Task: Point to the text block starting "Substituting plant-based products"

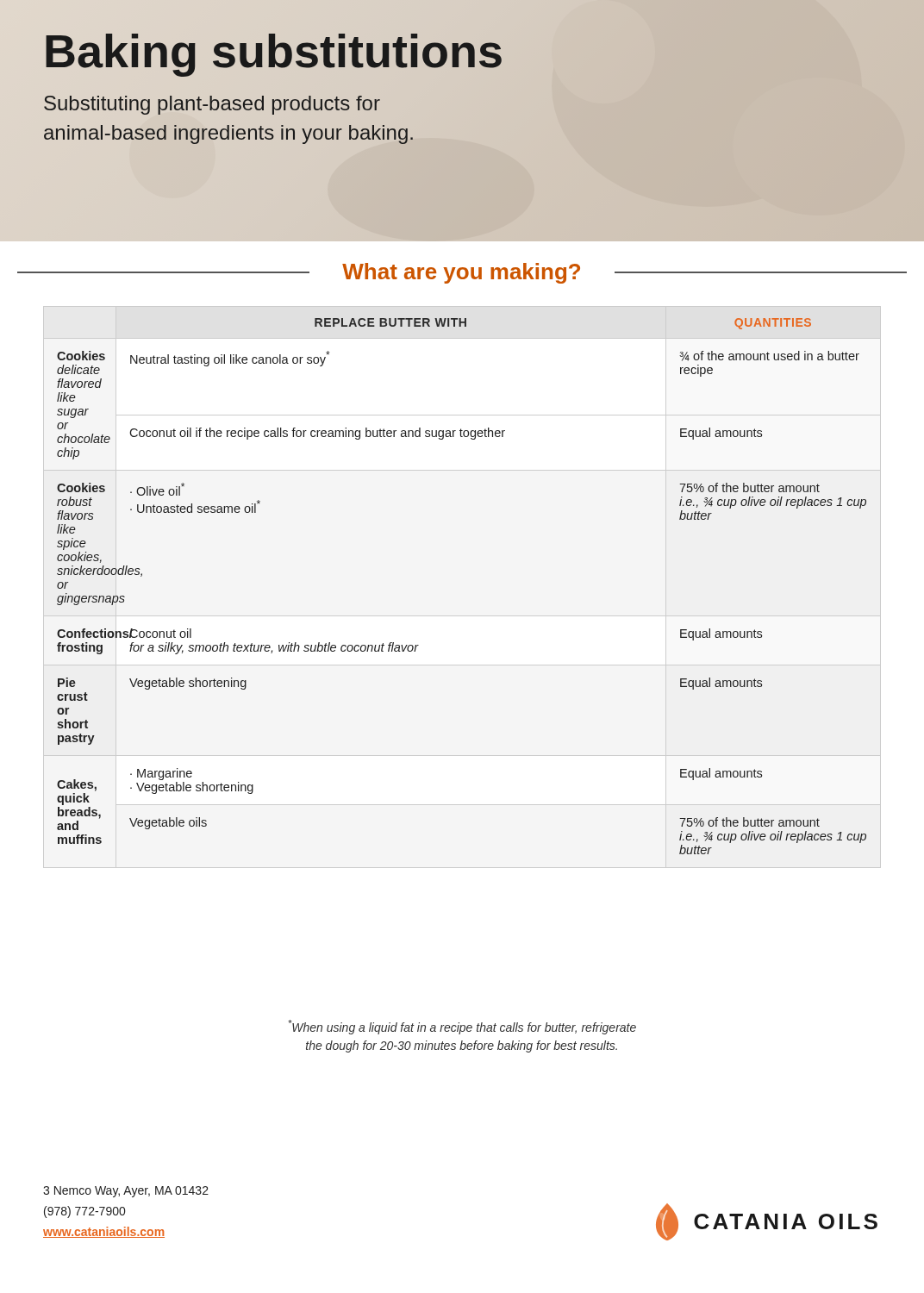Action: pyautogui.click(x=229, y=118)
